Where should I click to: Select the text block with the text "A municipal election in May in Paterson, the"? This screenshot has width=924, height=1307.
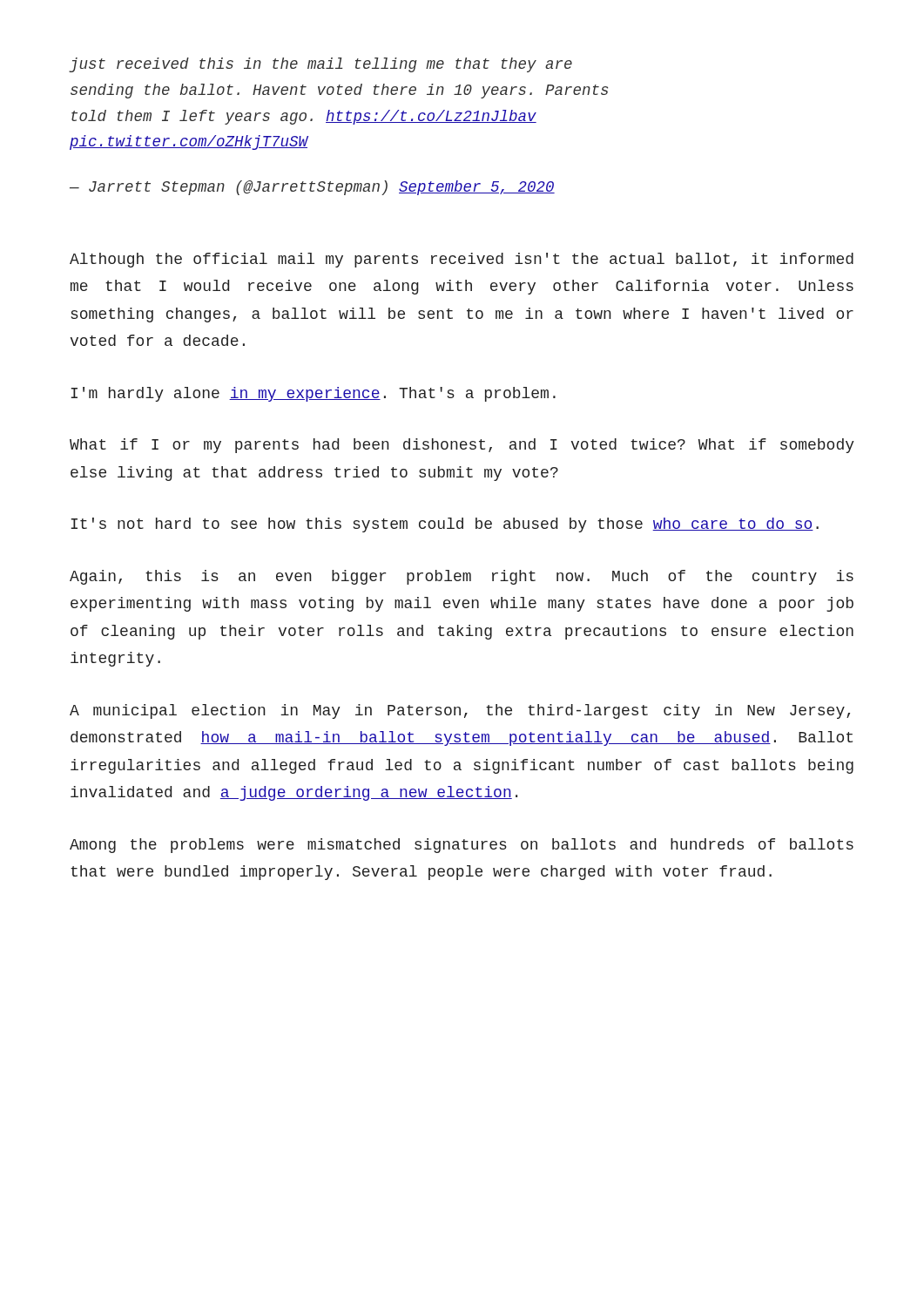coord(462,753)
